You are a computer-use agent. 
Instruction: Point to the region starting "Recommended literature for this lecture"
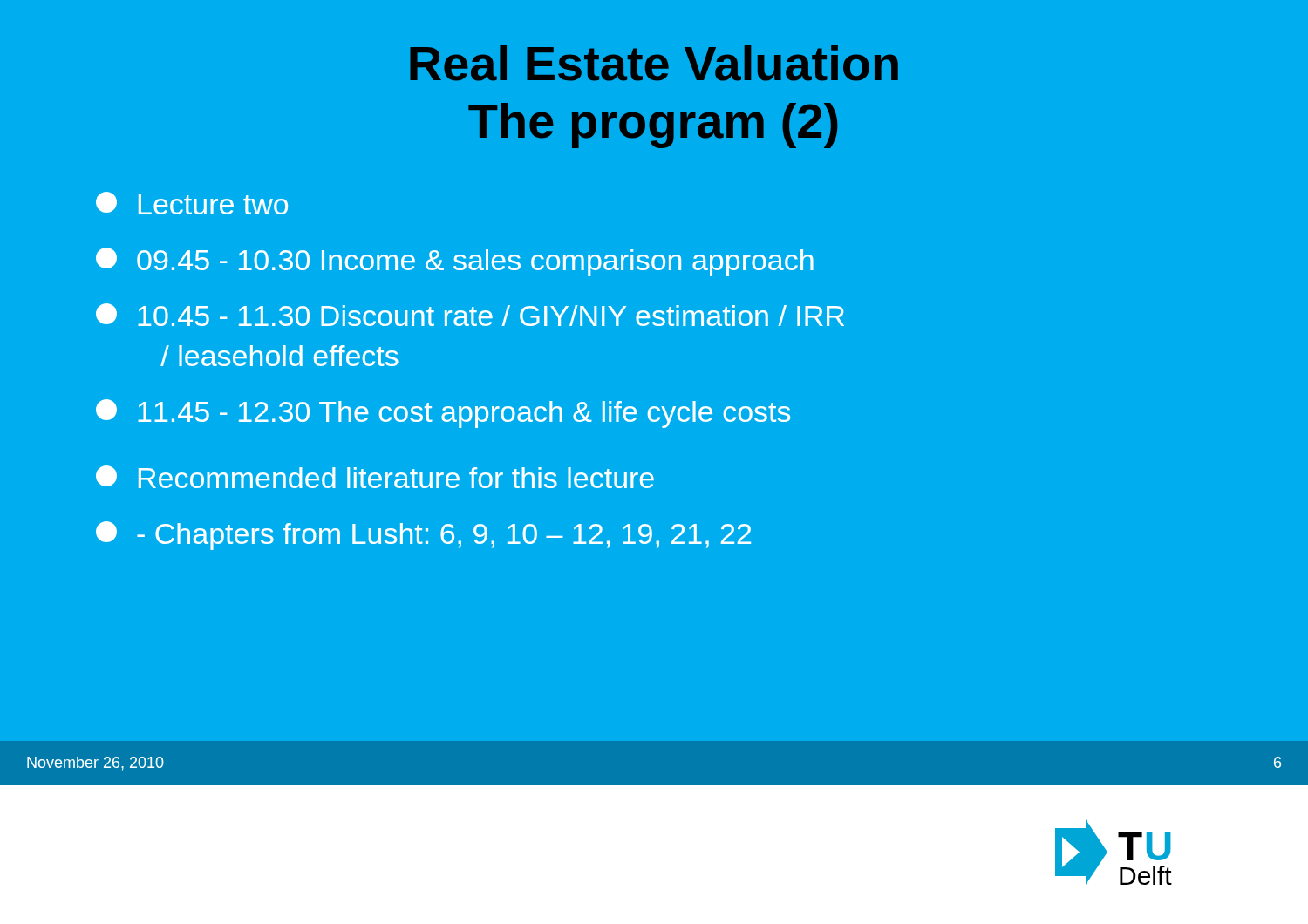[375, 478]
